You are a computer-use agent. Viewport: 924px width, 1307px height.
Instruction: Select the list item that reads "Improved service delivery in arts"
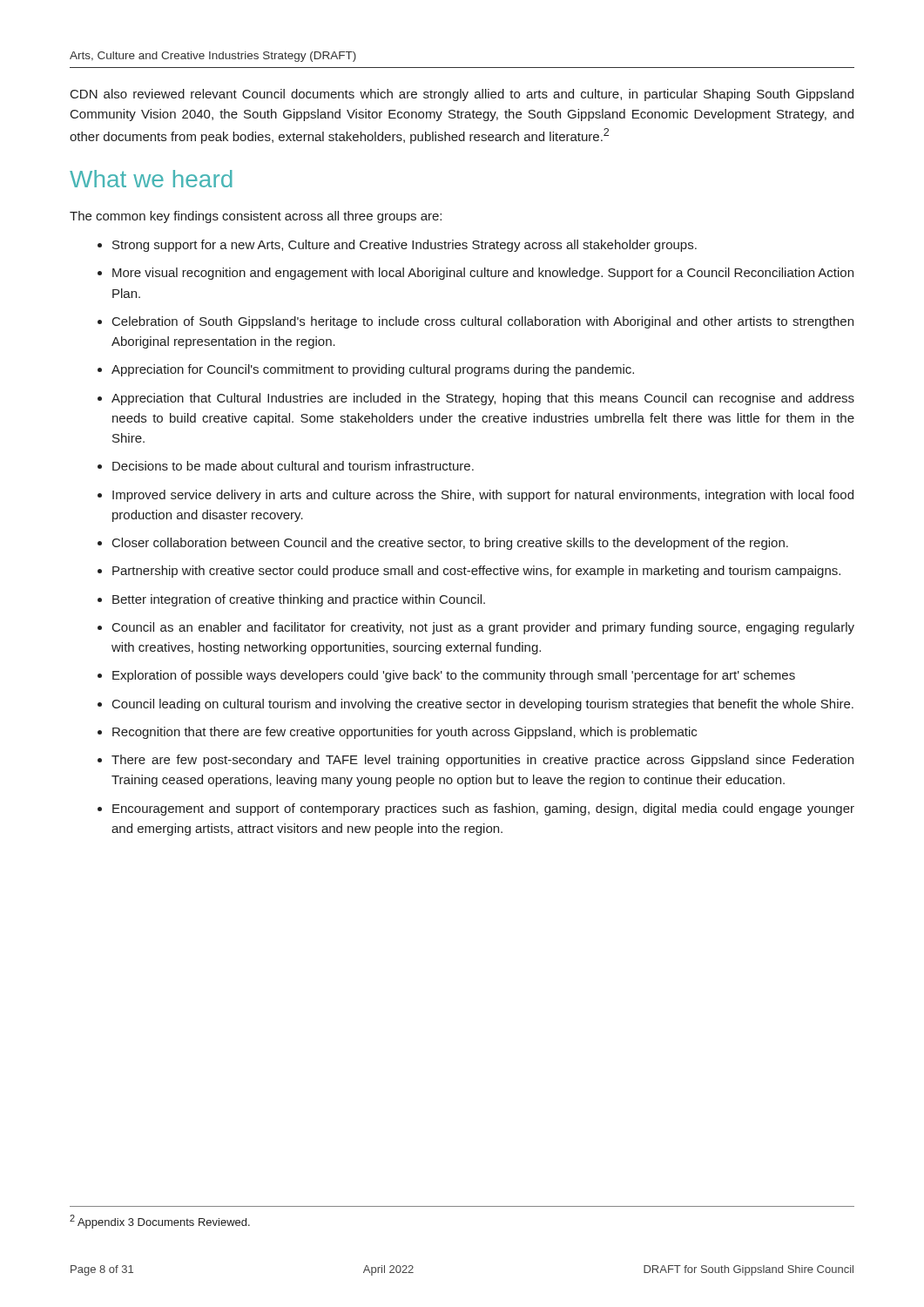[x=483, y=504]
